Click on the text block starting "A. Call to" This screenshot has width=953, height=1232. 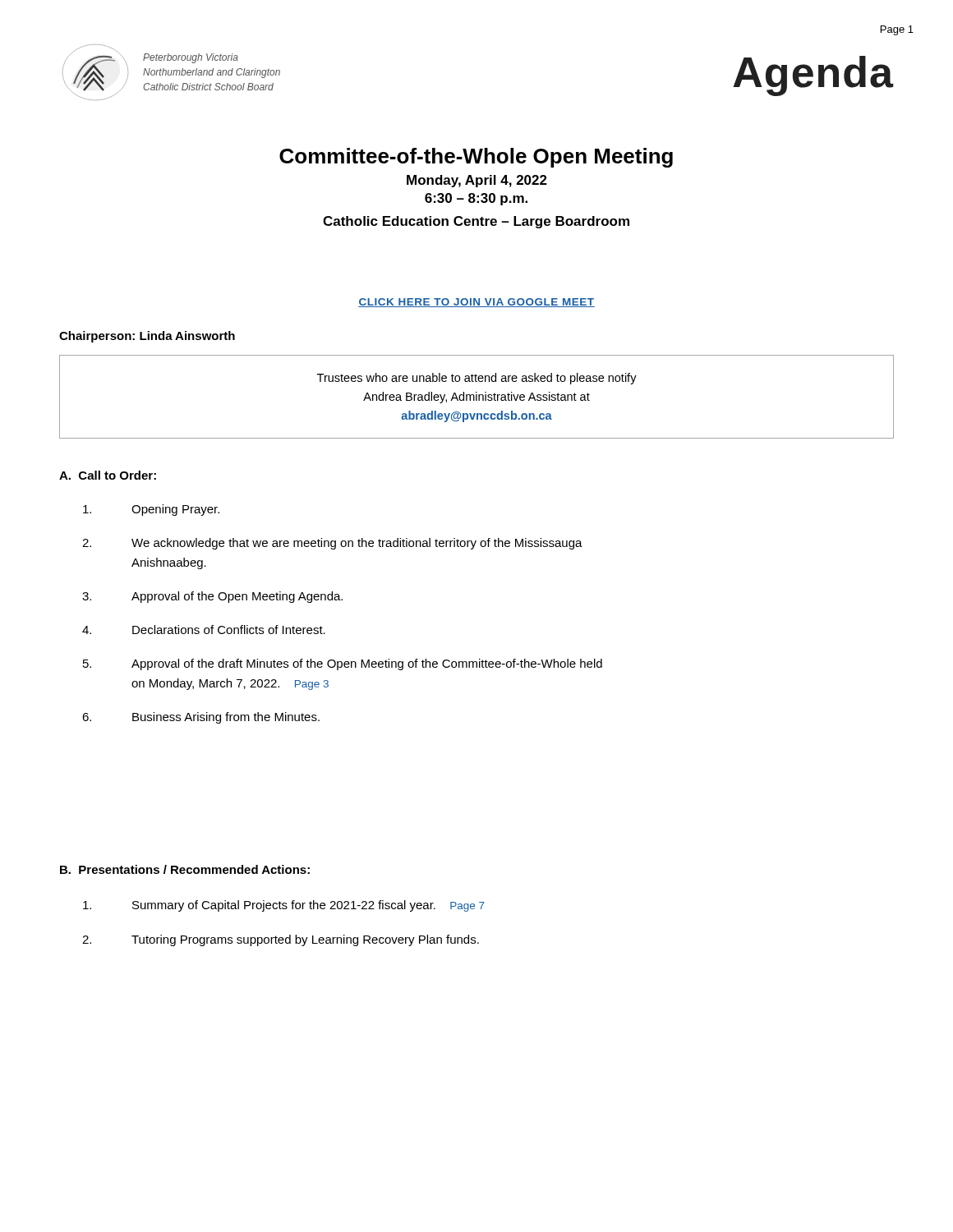(x=108, y=475)
